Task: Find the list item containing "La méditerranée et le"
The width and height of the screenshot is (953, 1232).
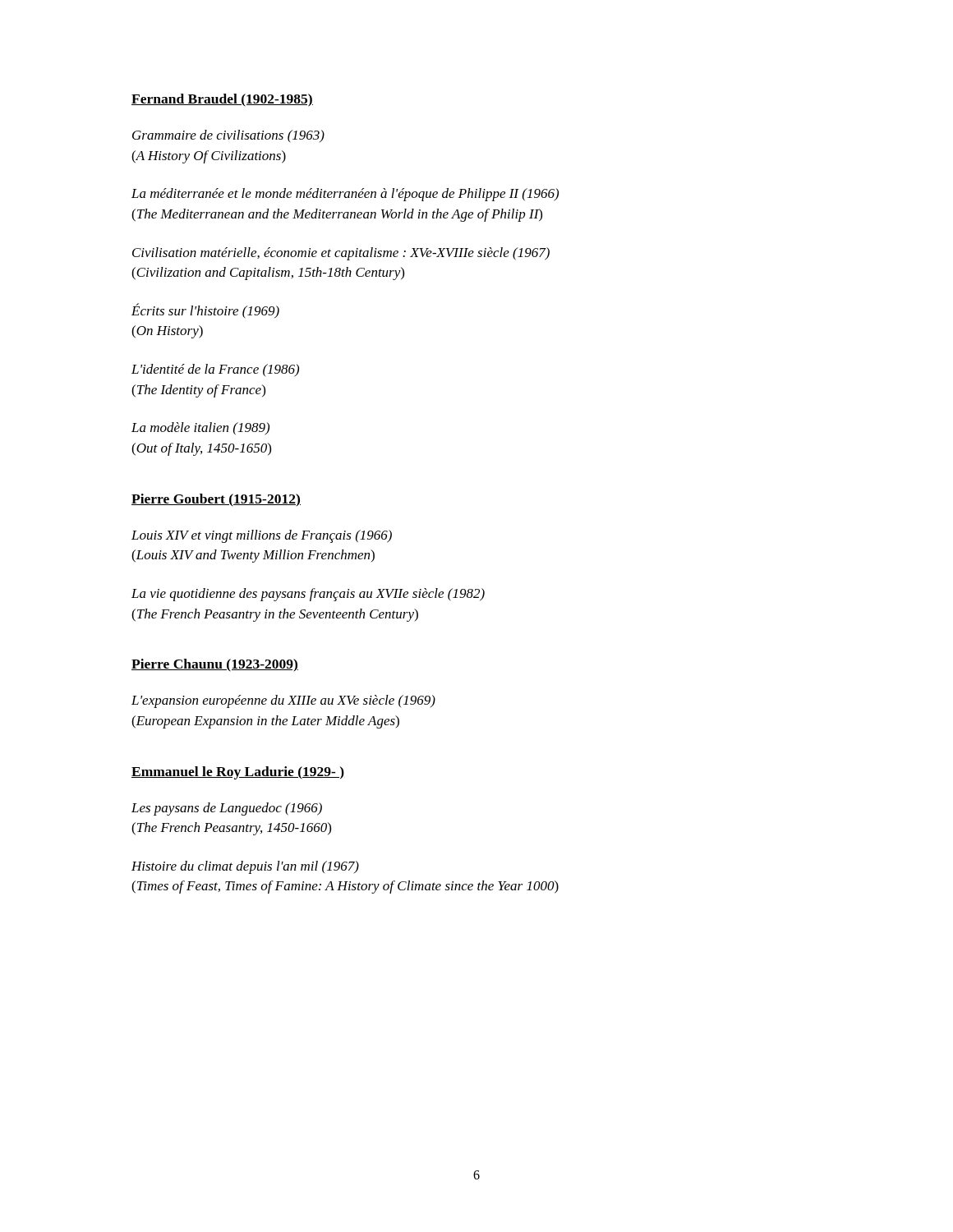Action: tap(345, 204)
